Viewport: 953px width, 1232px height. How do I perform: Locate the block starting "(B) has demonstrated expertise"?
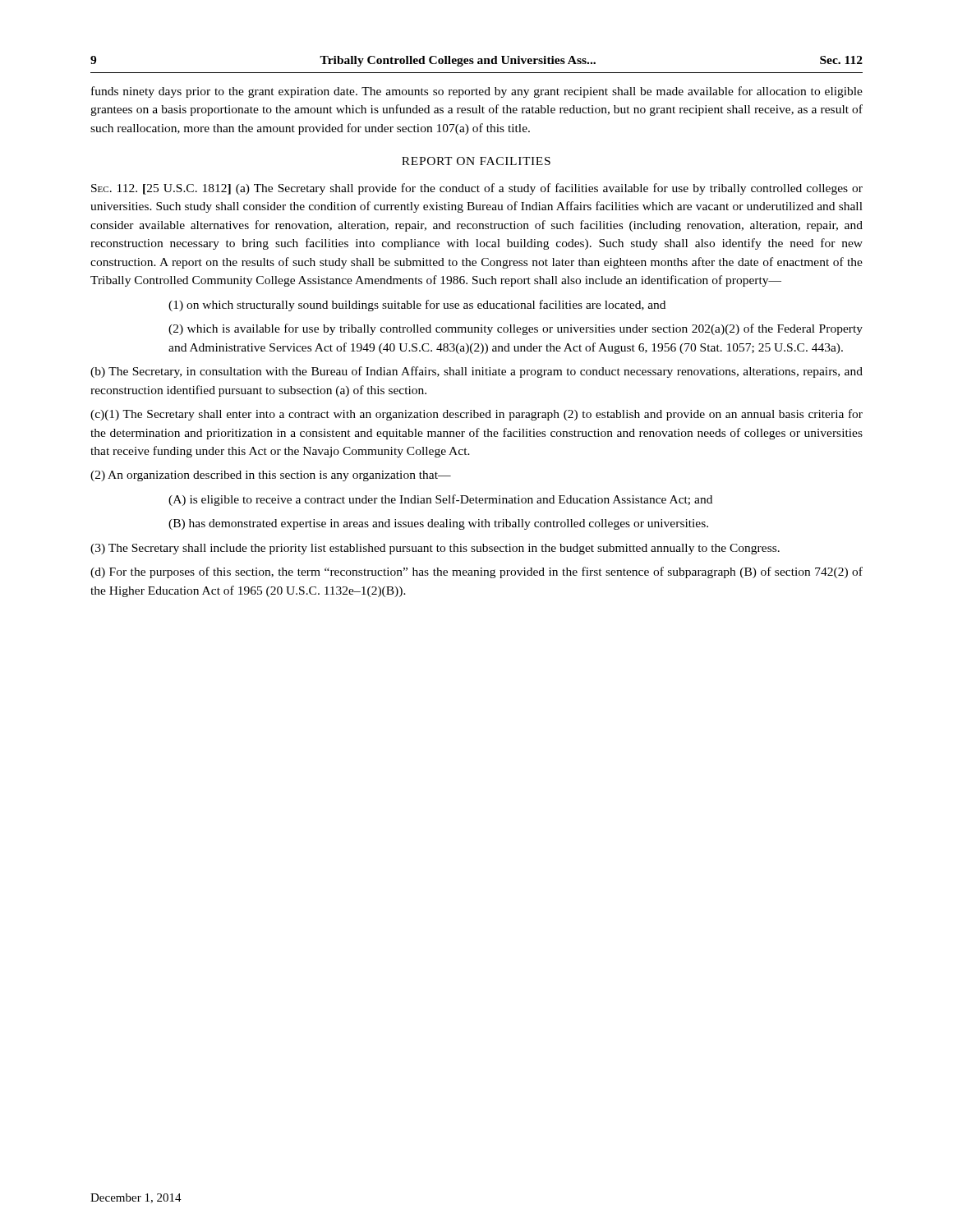[516, 524]
